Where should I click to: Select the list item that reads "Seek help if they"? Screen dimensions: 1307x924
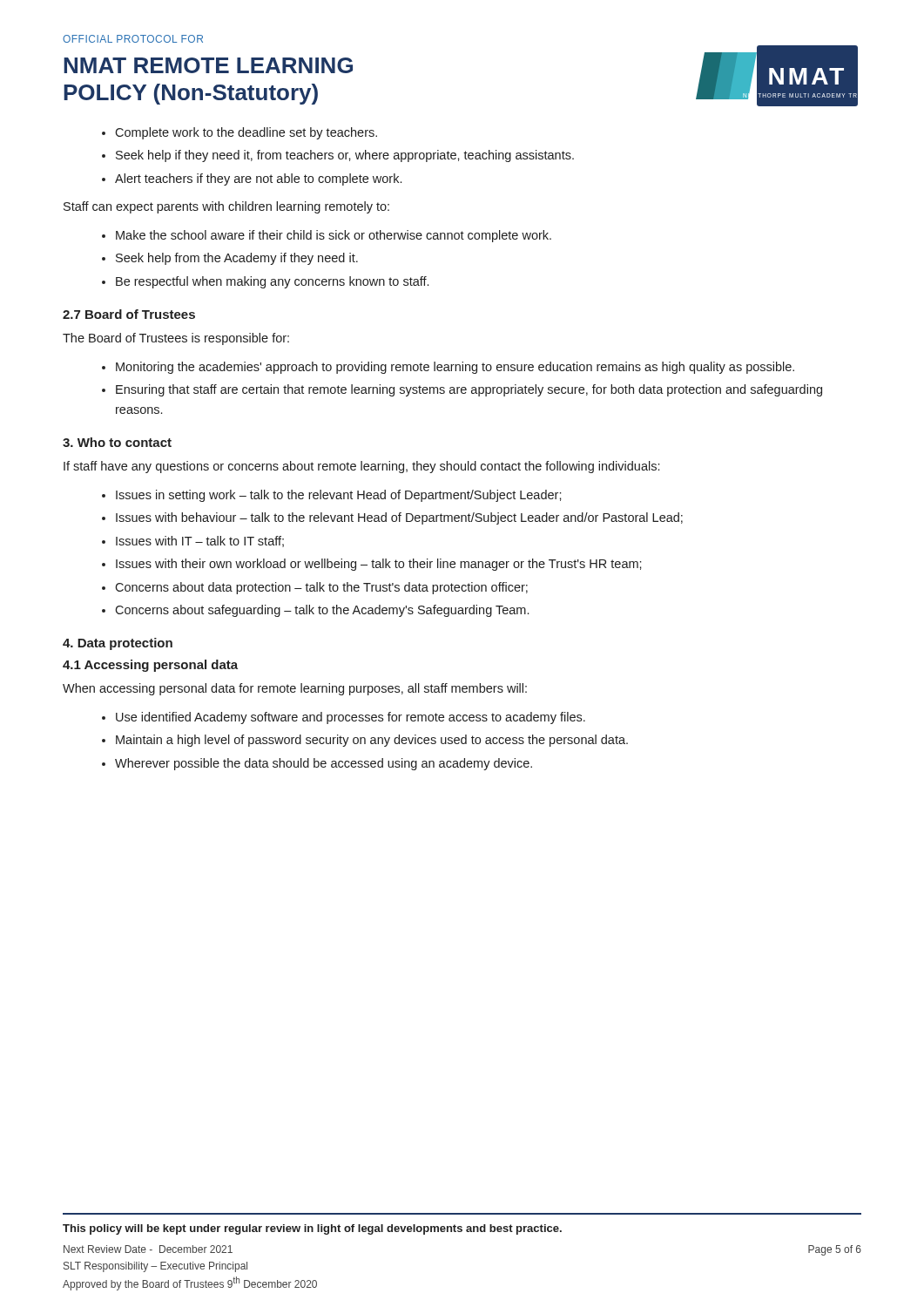pyautogui.click(x=345, y=155)
